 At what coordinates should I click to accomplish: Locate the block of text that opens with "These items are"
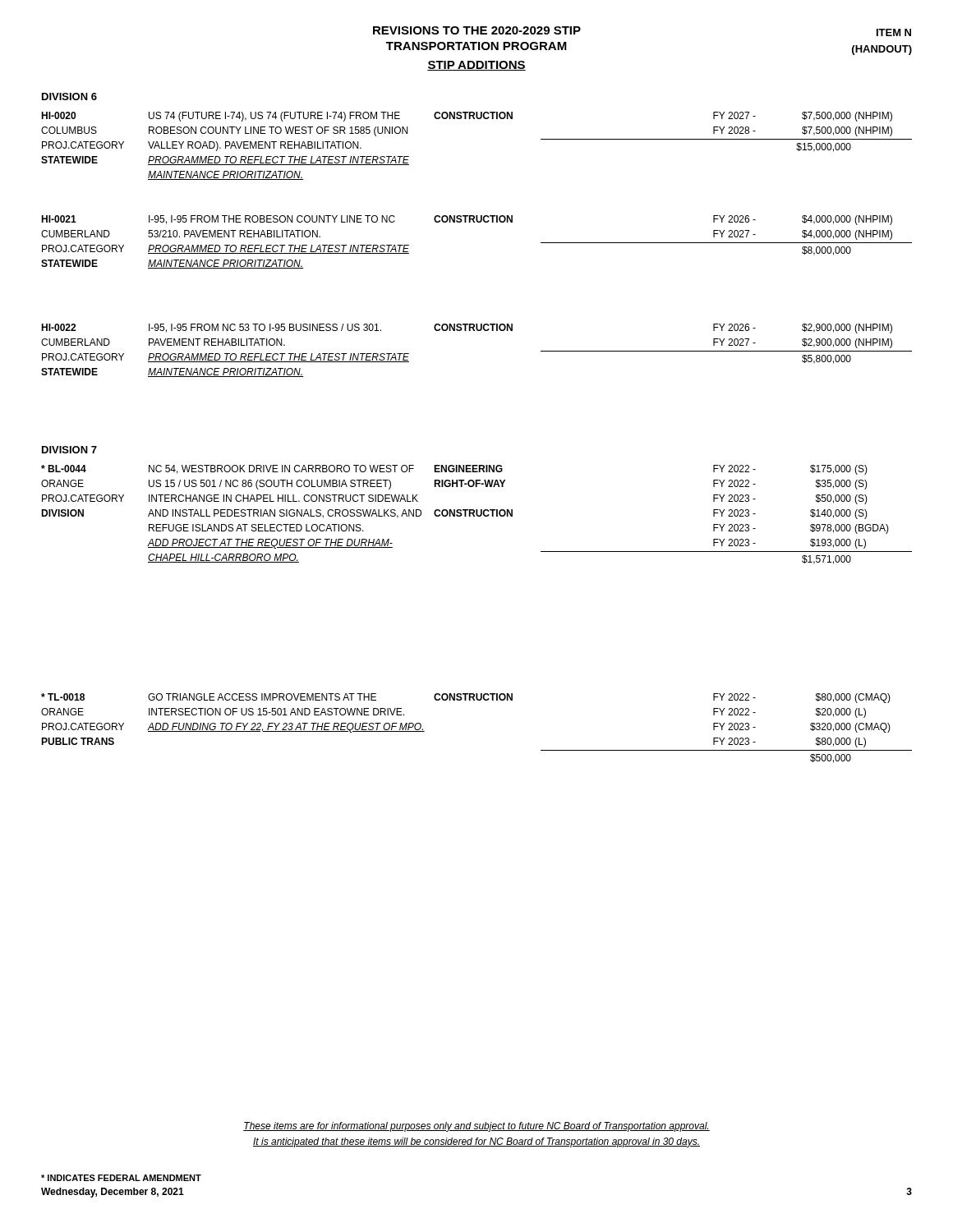tap(476, 1134)
